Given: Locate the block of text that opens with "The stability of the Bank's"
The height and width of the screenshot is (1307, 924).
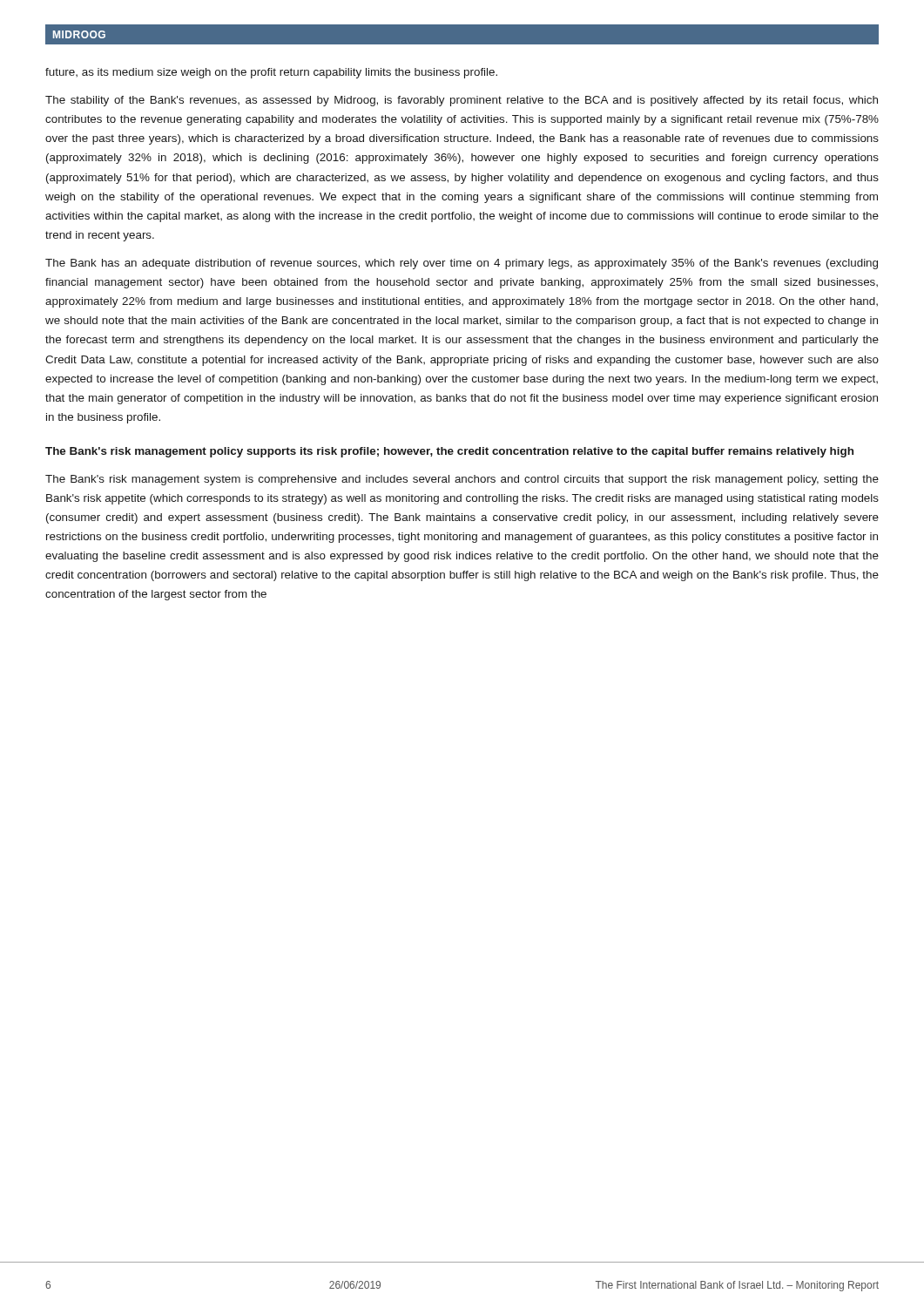Looking at the screenshot, I should pyautogui.click(x=462, y=167).
